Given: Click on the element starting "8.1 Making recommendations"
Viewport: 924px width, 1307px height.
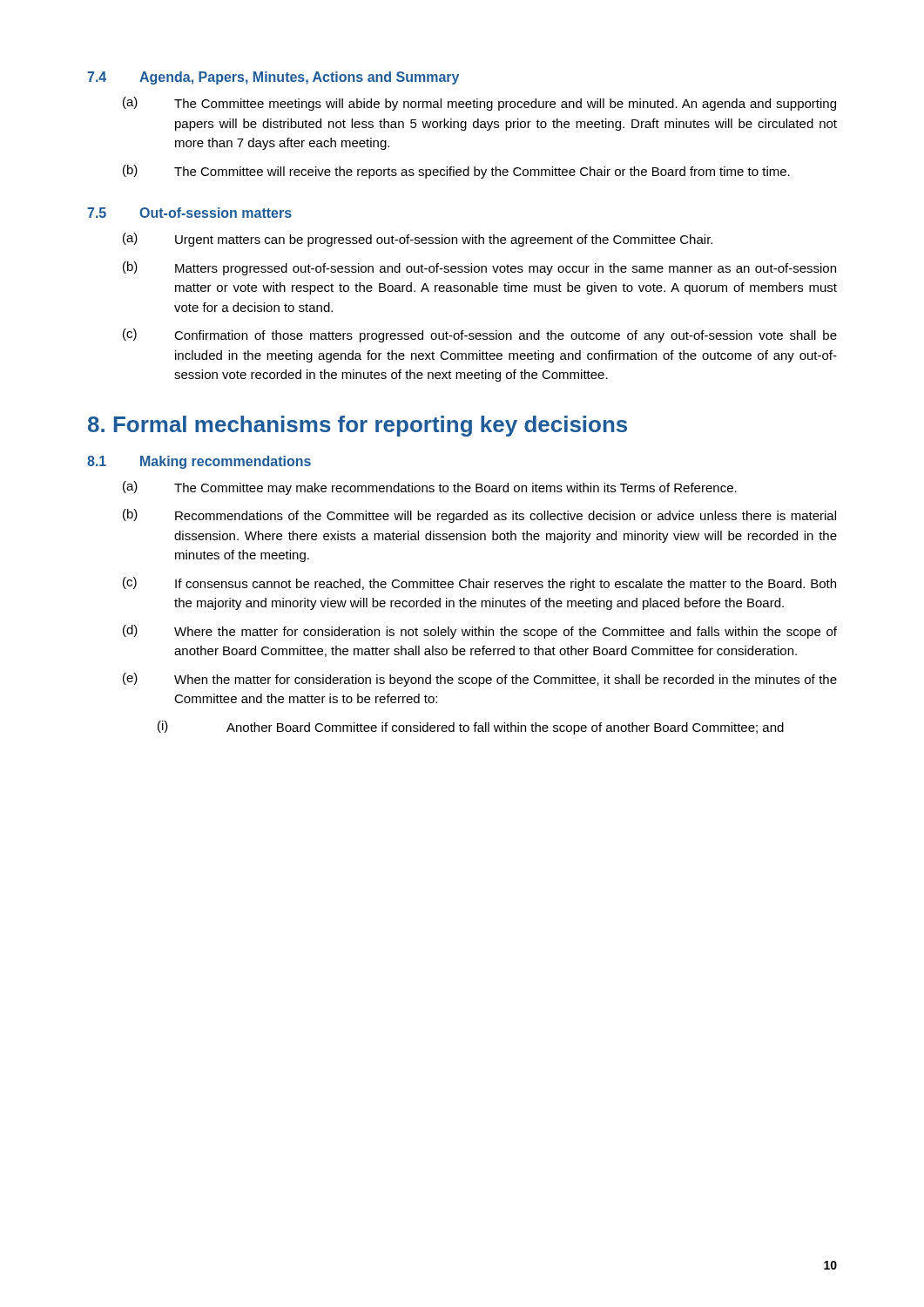Looking at the screenshot, I should tap(199, 461).
